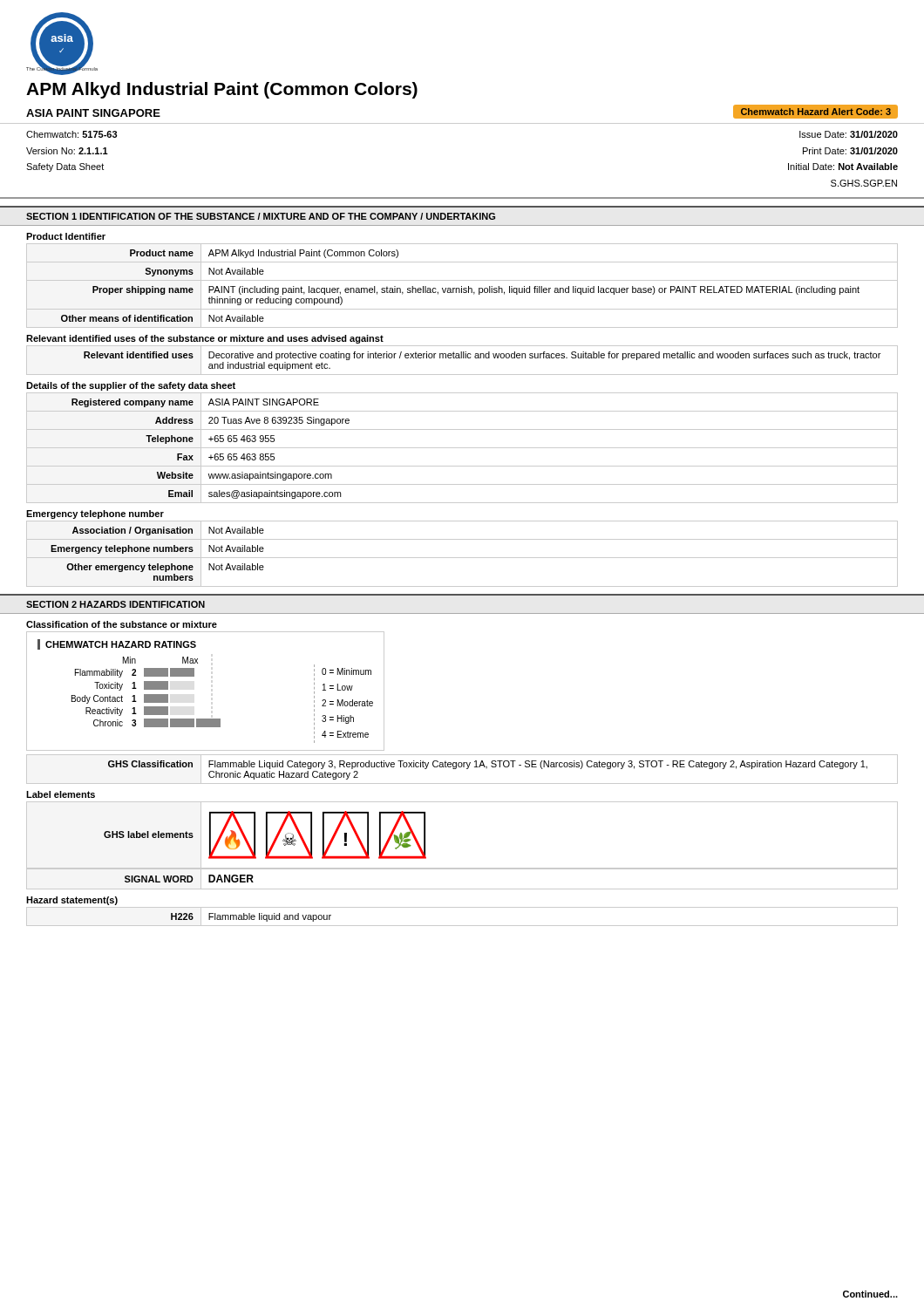Locate the table with the text "Flammable liquid and"

[x=462, y=916]
